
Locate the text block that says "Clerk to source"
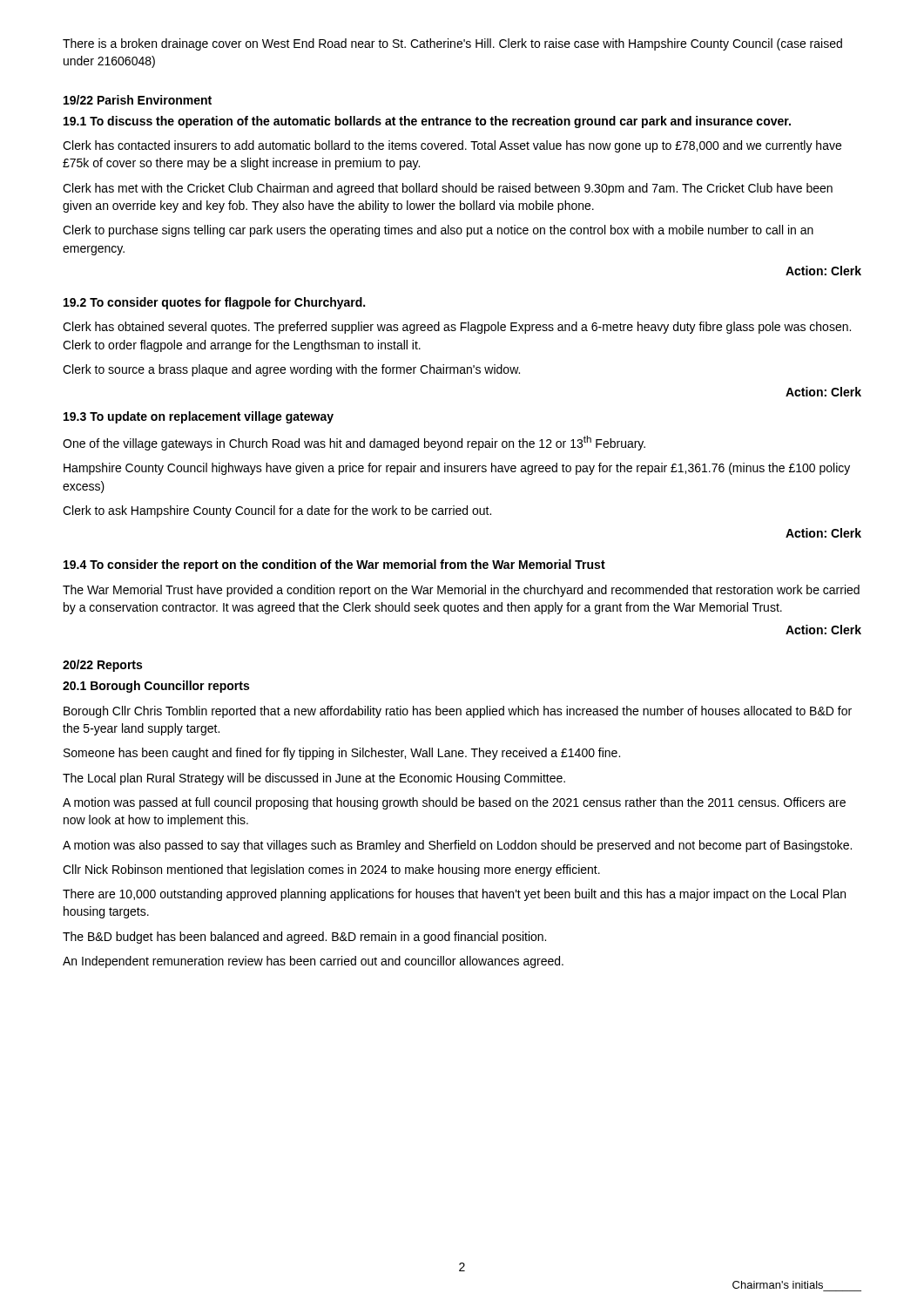(x=462, y=369)
